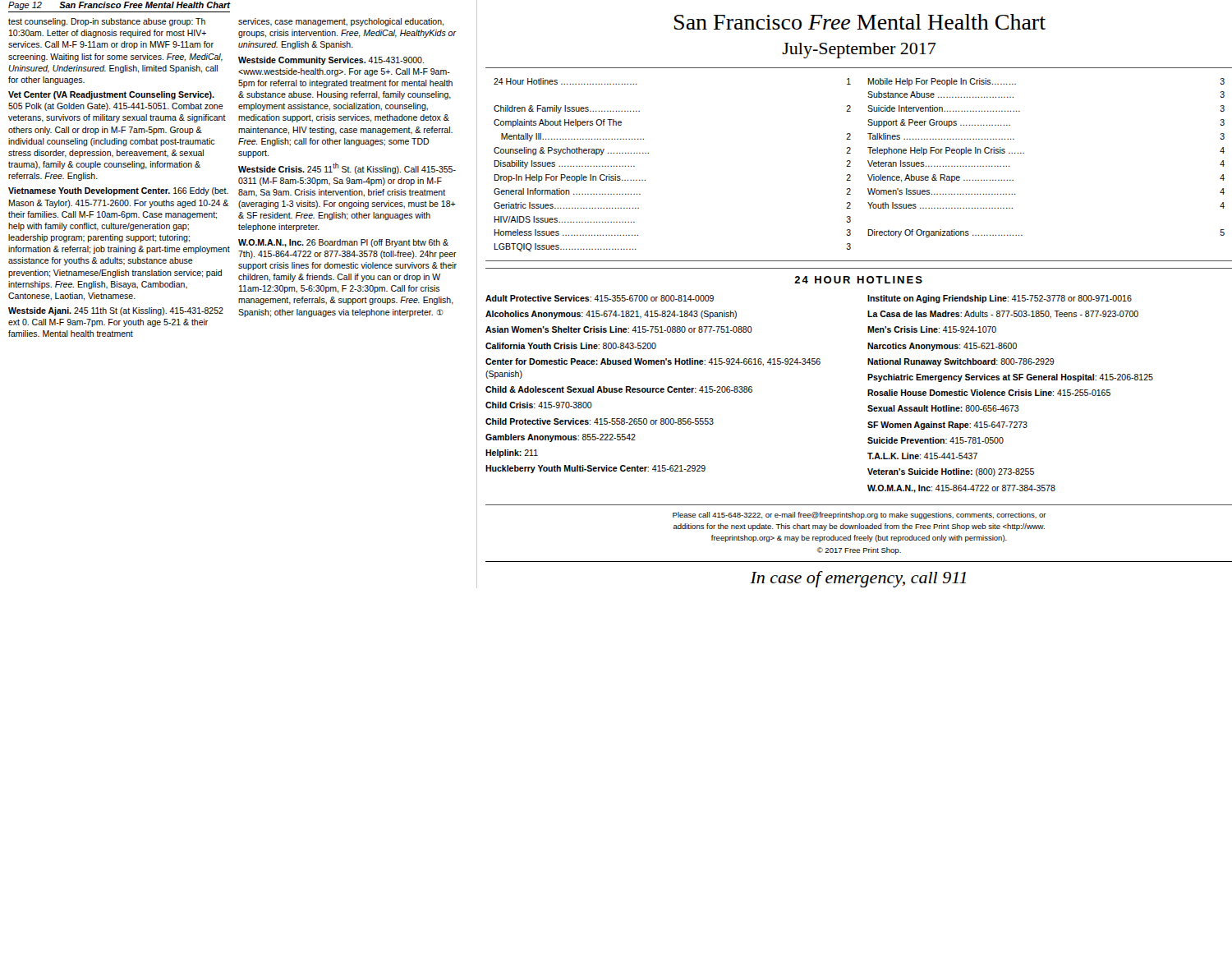This screenshot has width=1232, height=953.
Task: Locate the text block starting "Westside Ajani. 245 11th St (at"
Action: 119,322
